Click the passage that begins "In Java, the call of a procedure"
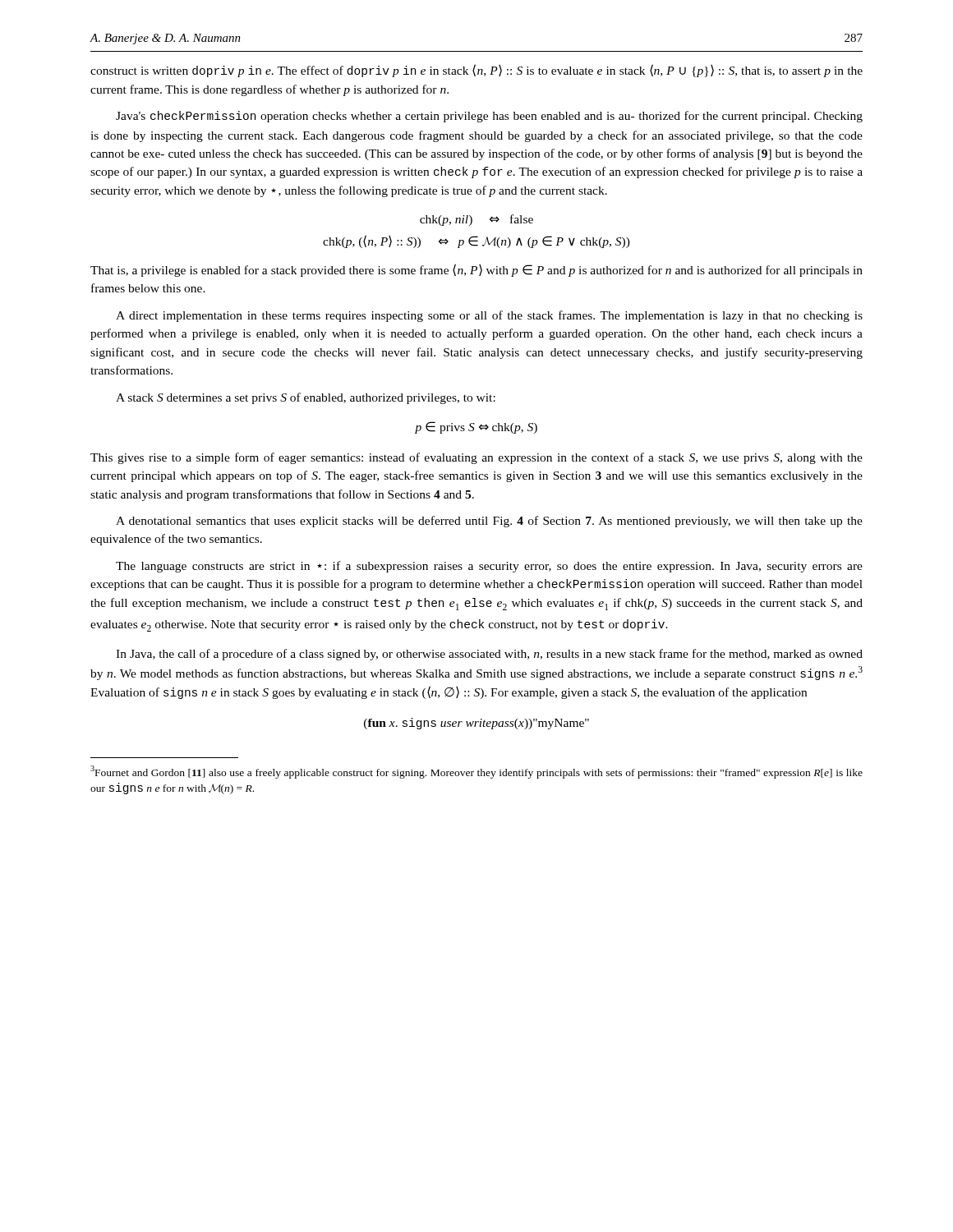 pos(476,674)
